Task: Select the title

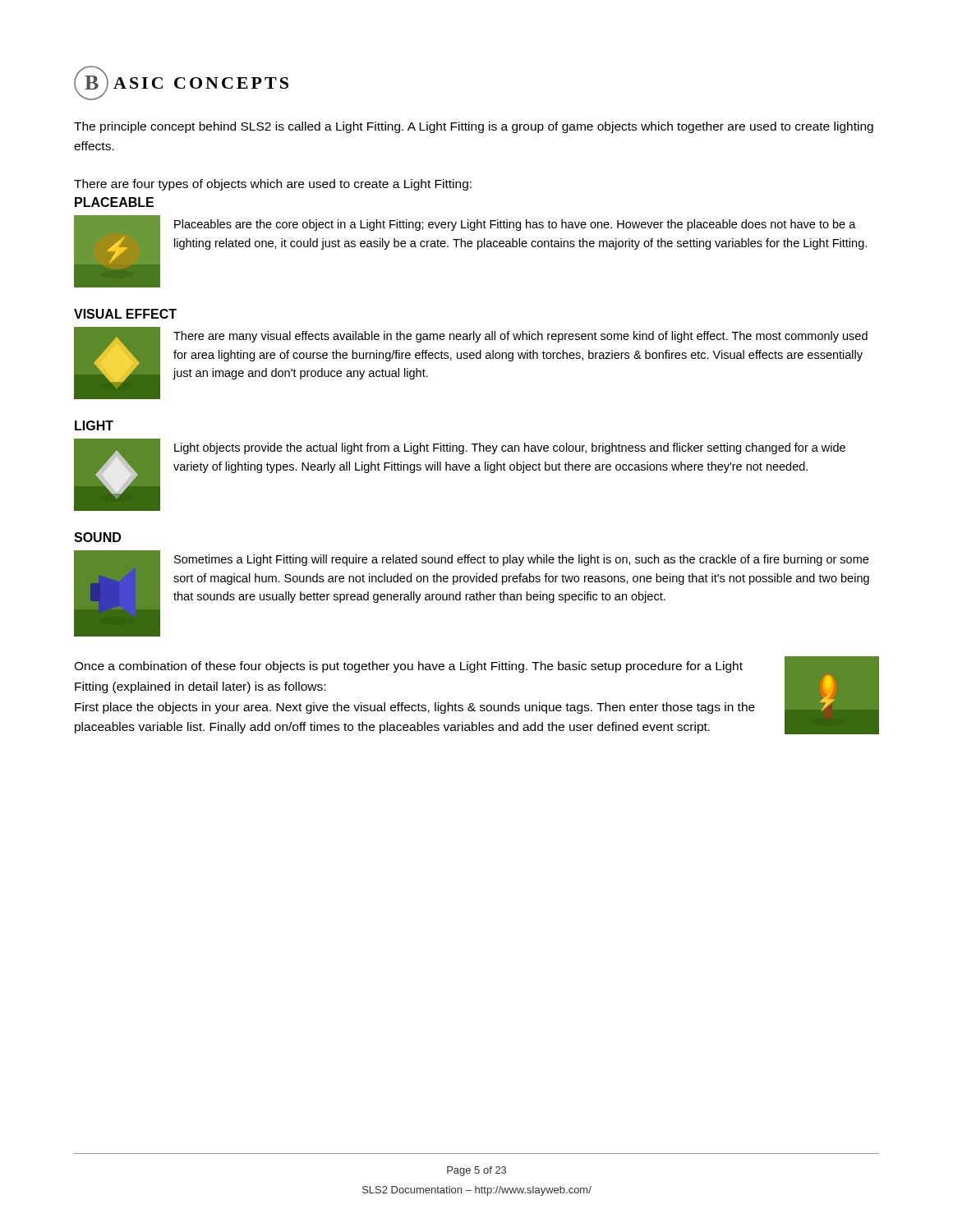Action: click(183, 83)
